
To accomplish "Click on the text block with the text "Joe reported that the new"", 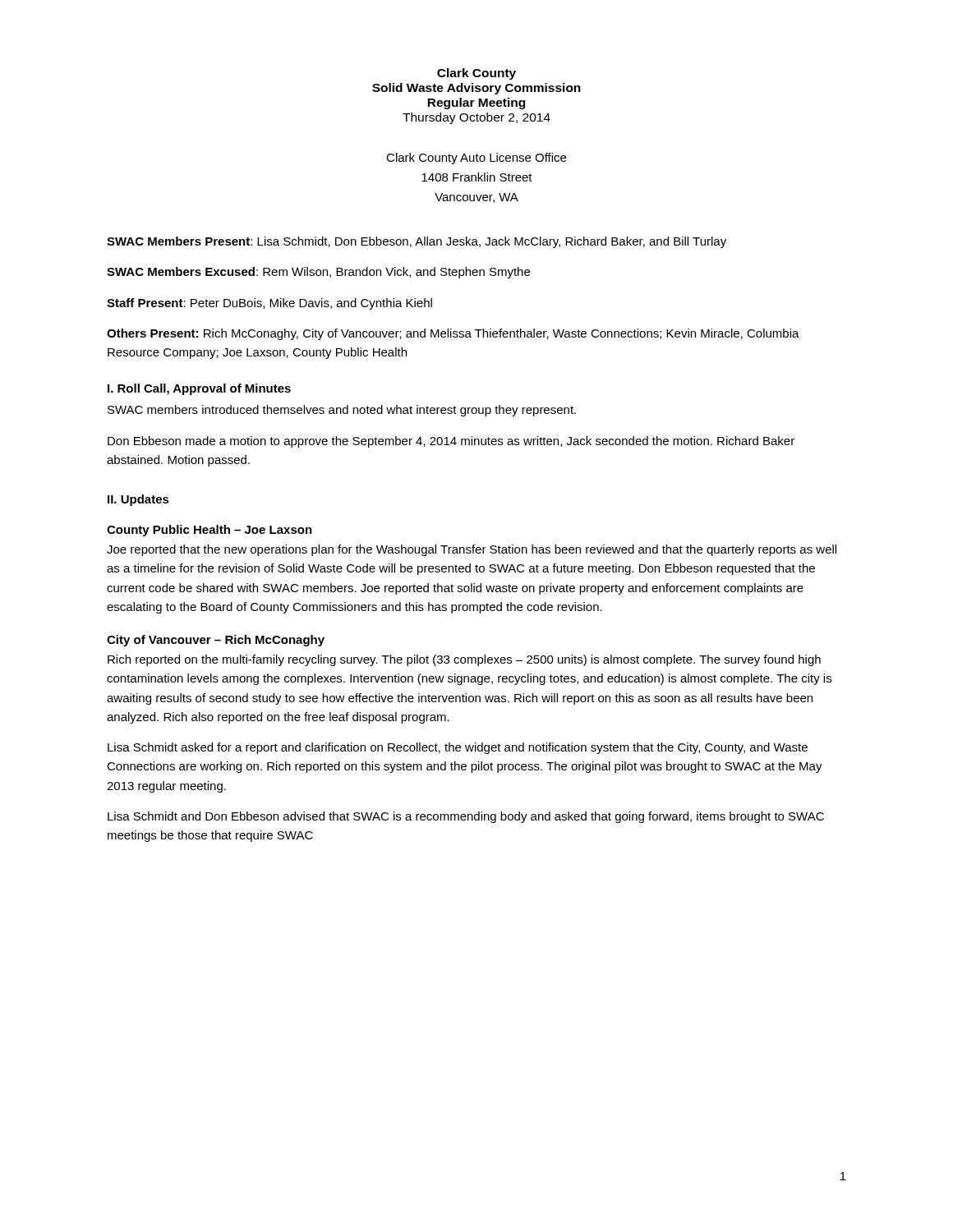I will [472, 578].
